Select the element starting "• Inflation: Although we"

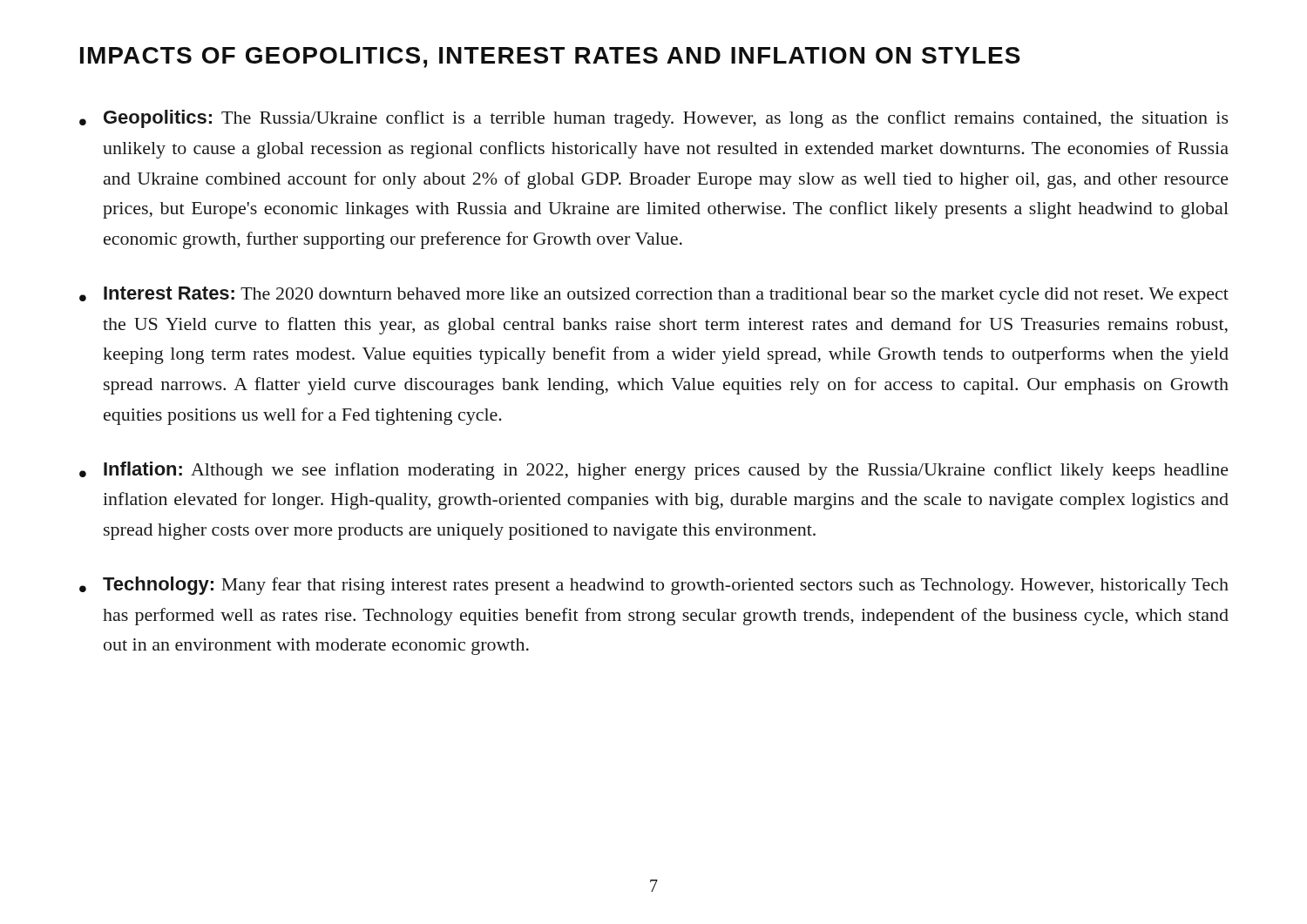coord(654,500)
